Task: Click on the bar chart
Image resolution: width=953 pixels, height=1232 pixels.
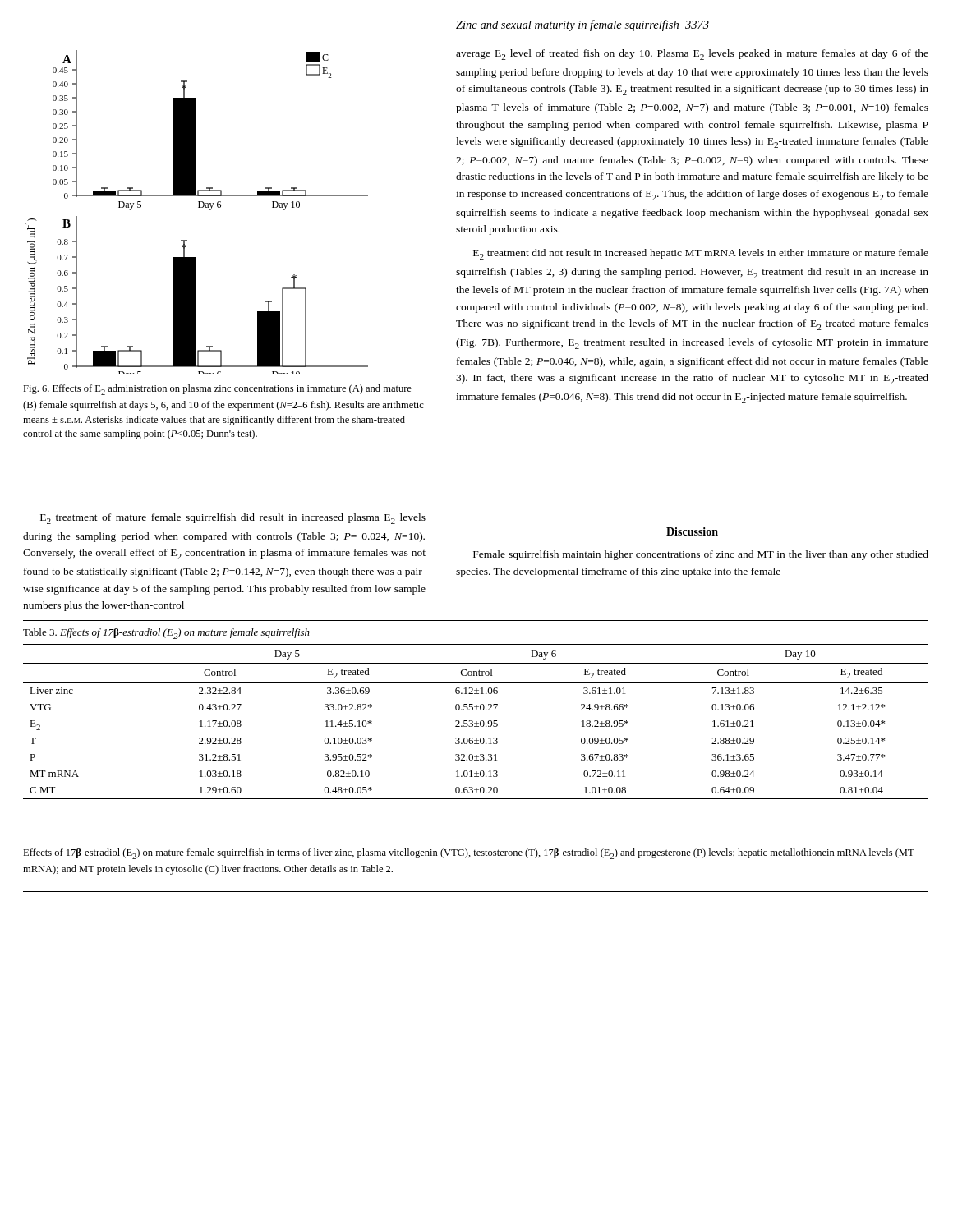Action: [x=224, y=211]
